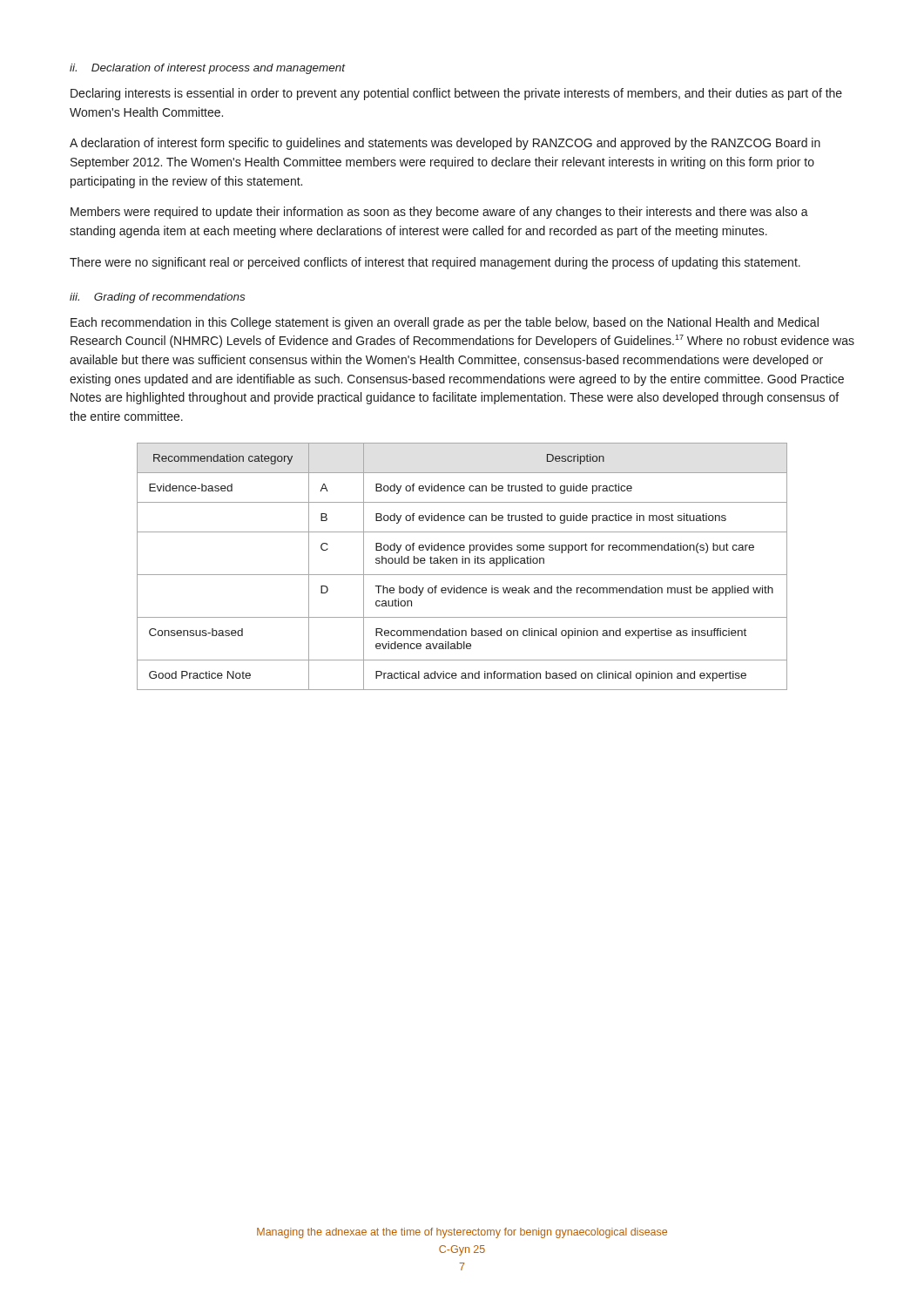Navigate to the text starting "Members were required to update their information"
924x1307 pixels.
click(x=462, y=222)
